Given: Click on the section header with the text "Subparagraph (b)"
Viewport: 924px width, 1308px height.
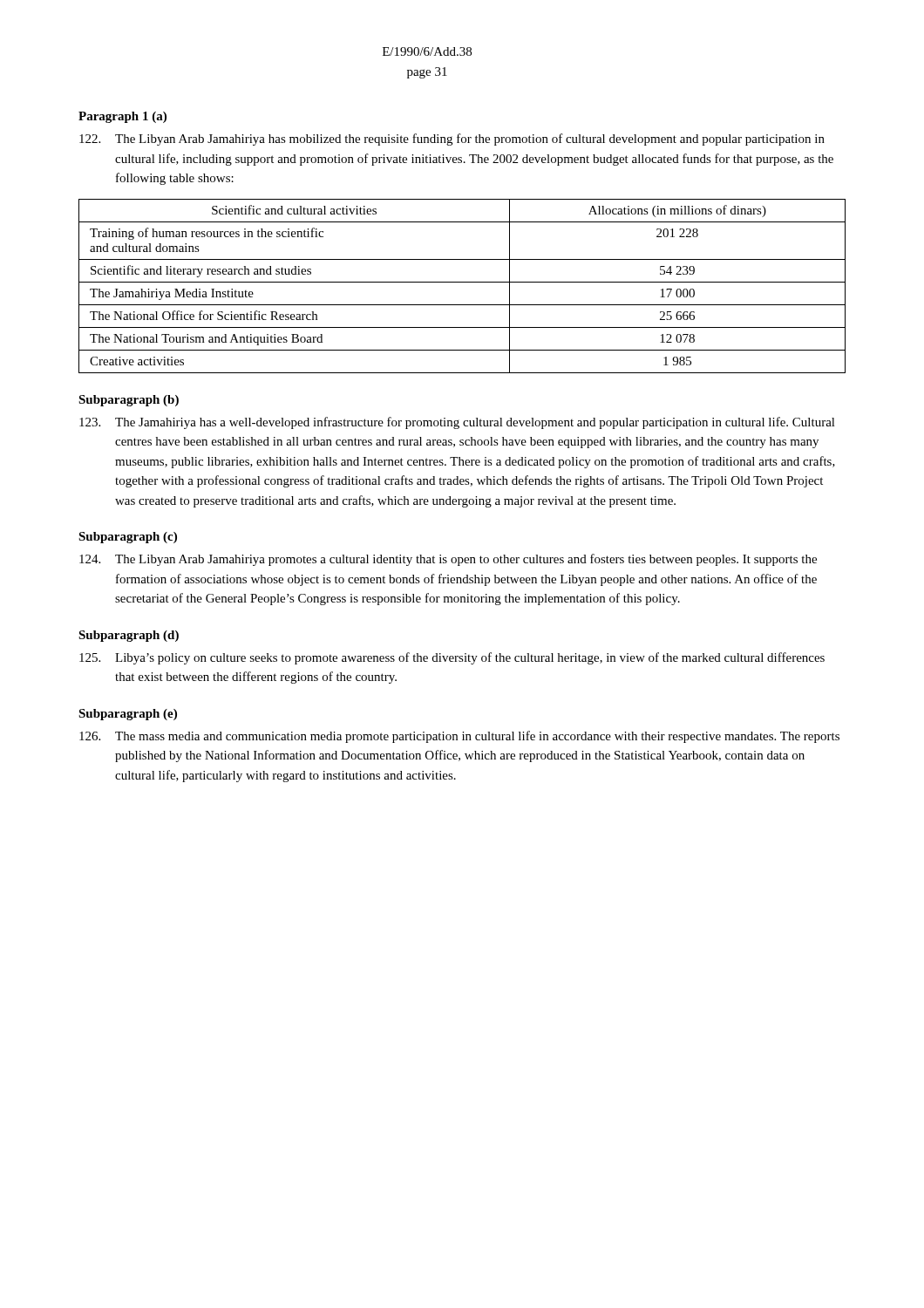Looking at the screenshot, I should pyautogui.click(x=129, y=399).
